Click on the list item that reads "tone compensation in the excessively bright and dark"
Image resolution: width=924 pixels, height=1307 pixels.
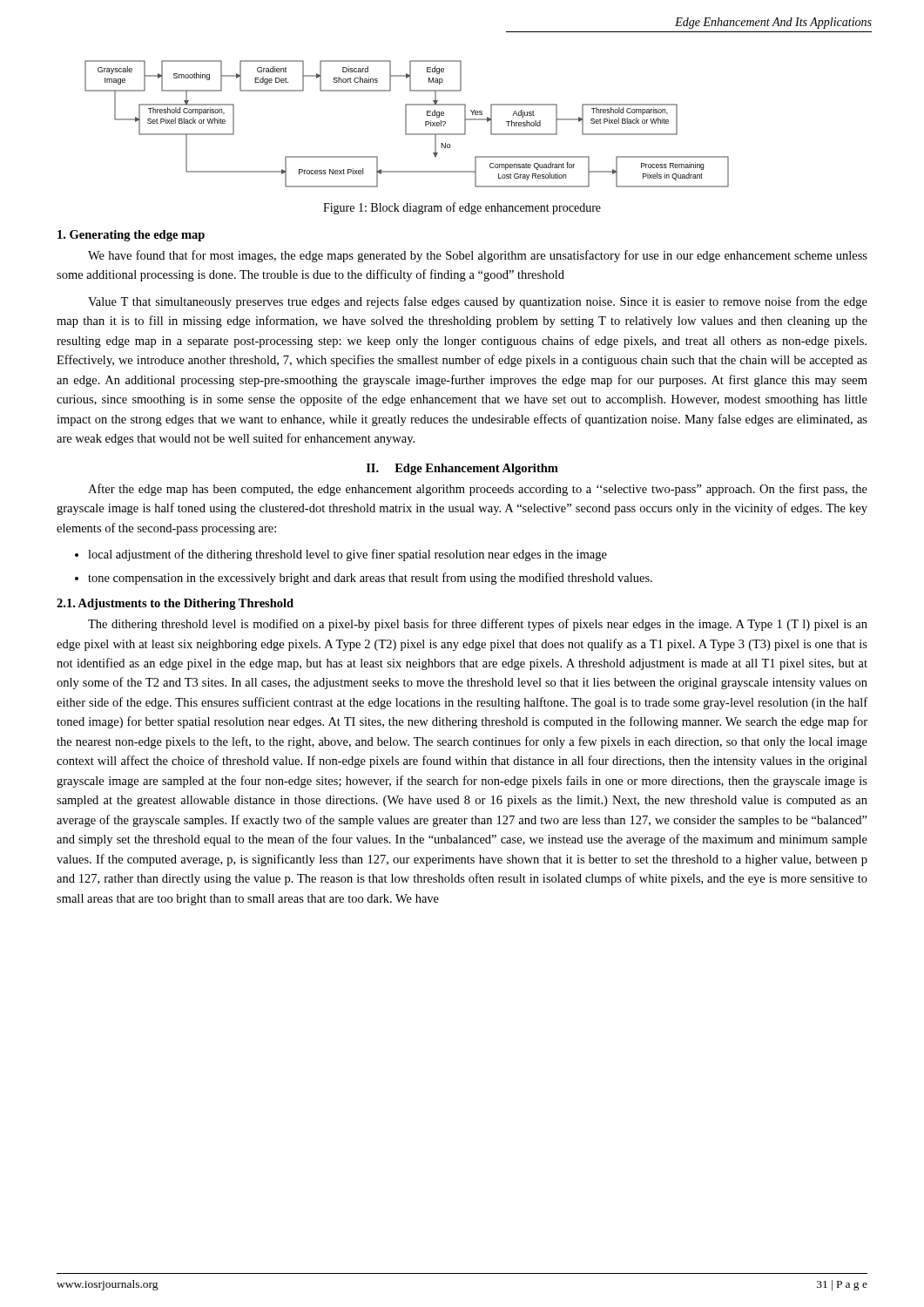(370, 577)
